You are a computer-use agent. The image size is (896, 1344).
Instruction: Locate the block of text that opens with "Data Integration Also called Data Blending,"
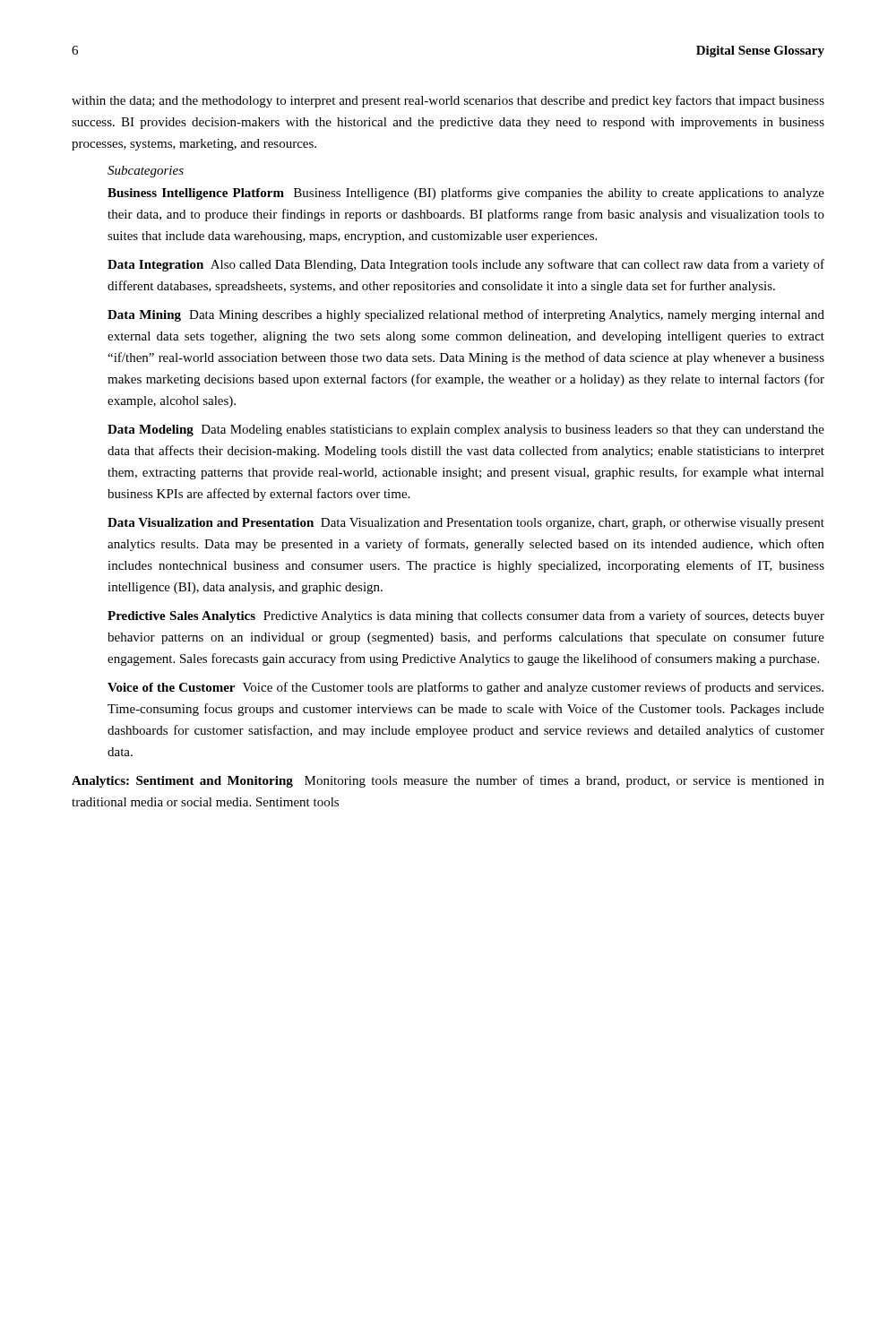[x=466, y=275]
